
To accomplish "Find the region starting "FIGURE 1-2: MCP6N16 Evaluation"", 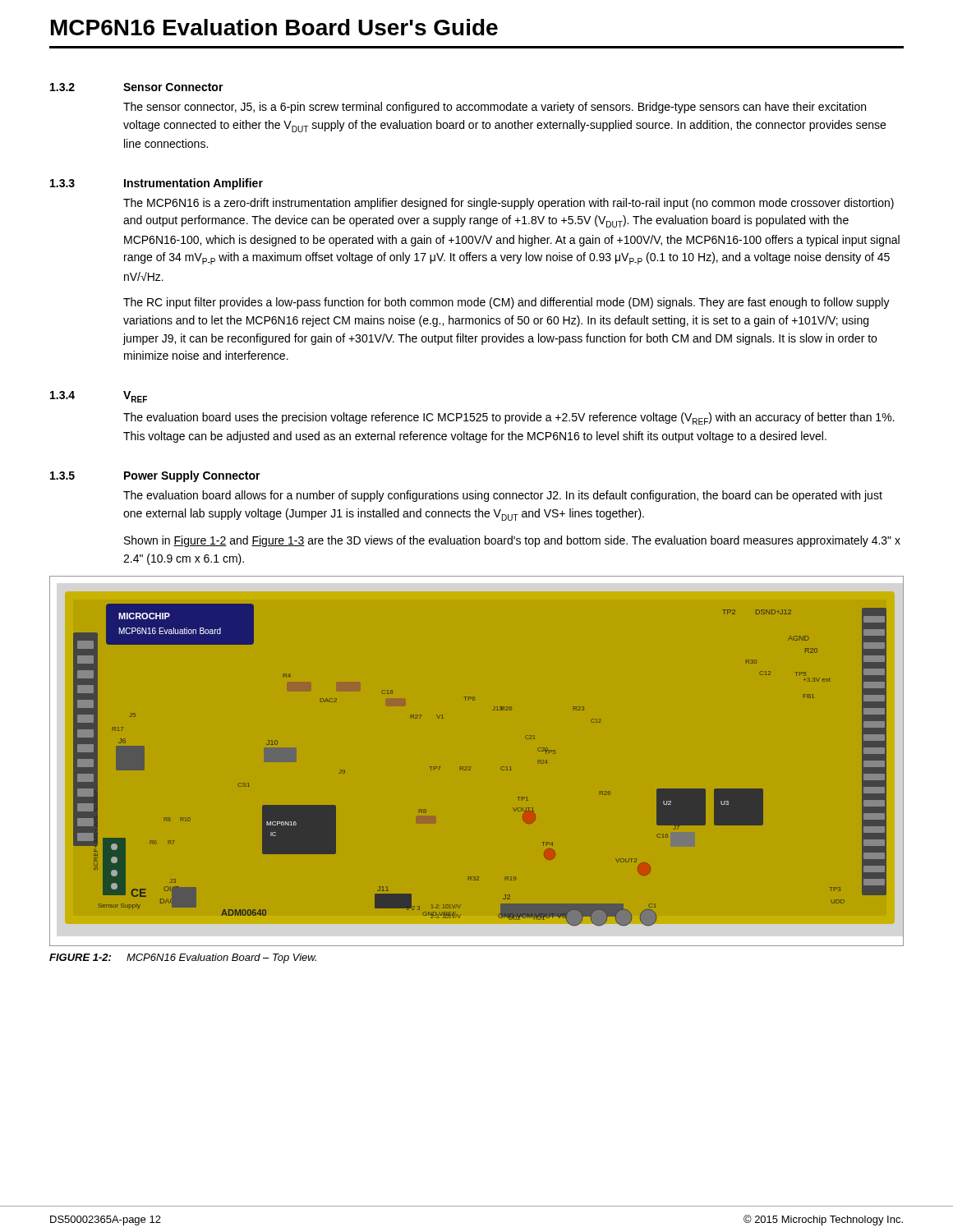I will (183, 957).
